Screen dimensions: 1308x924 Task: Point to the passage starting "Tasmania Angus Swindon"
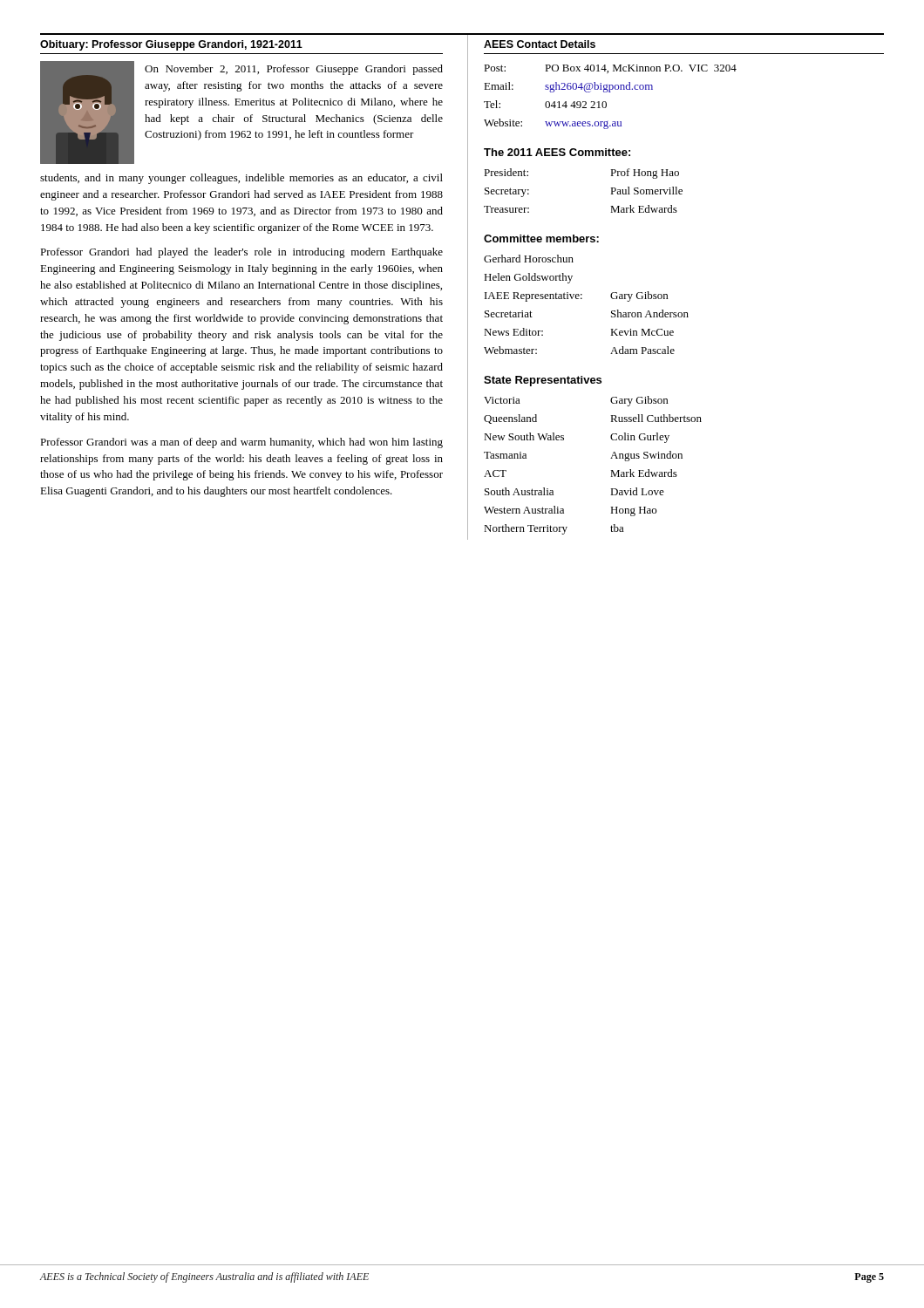pyautogui.click(x=501, y=456)
